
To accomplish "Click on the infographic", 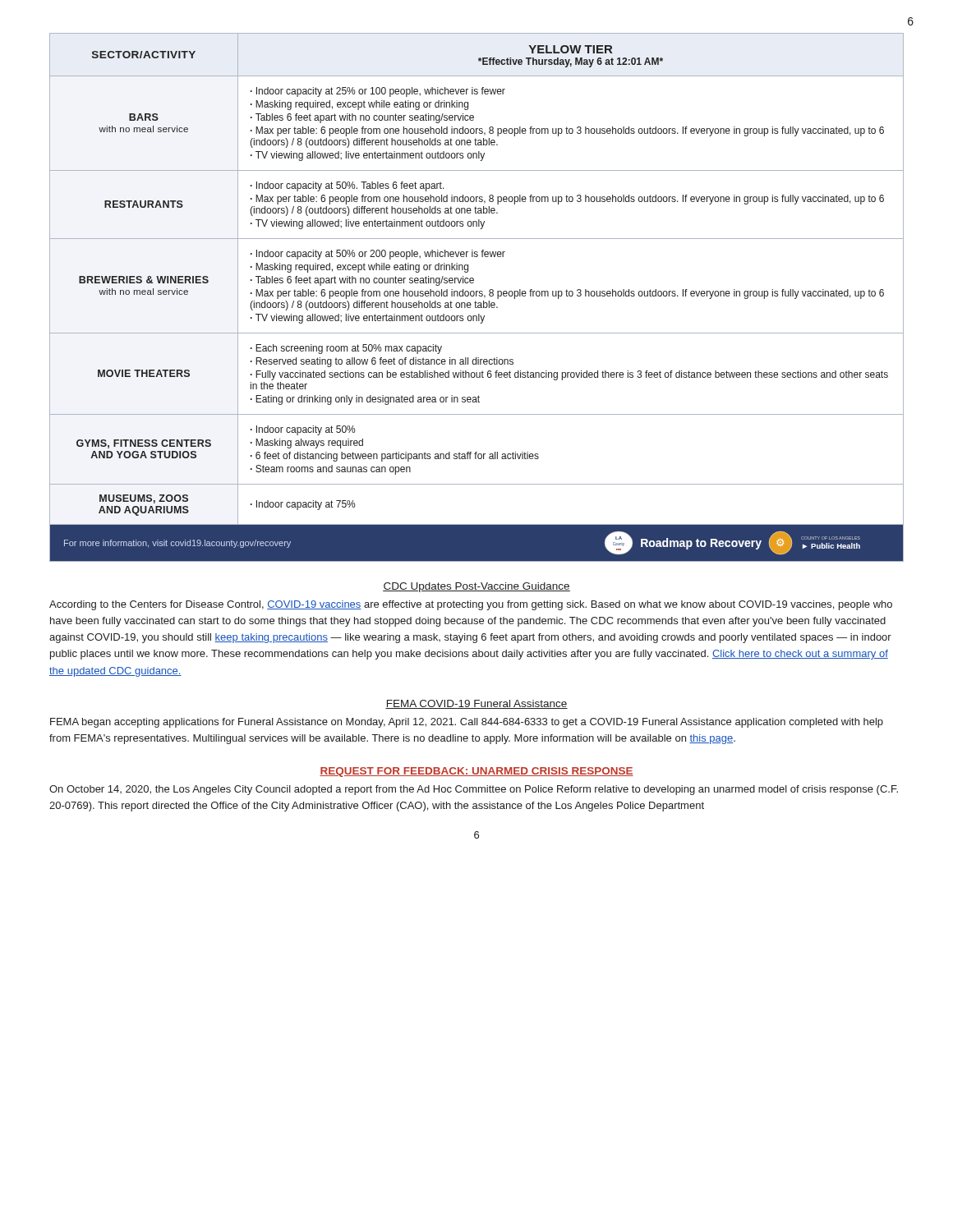I will 476,543.
